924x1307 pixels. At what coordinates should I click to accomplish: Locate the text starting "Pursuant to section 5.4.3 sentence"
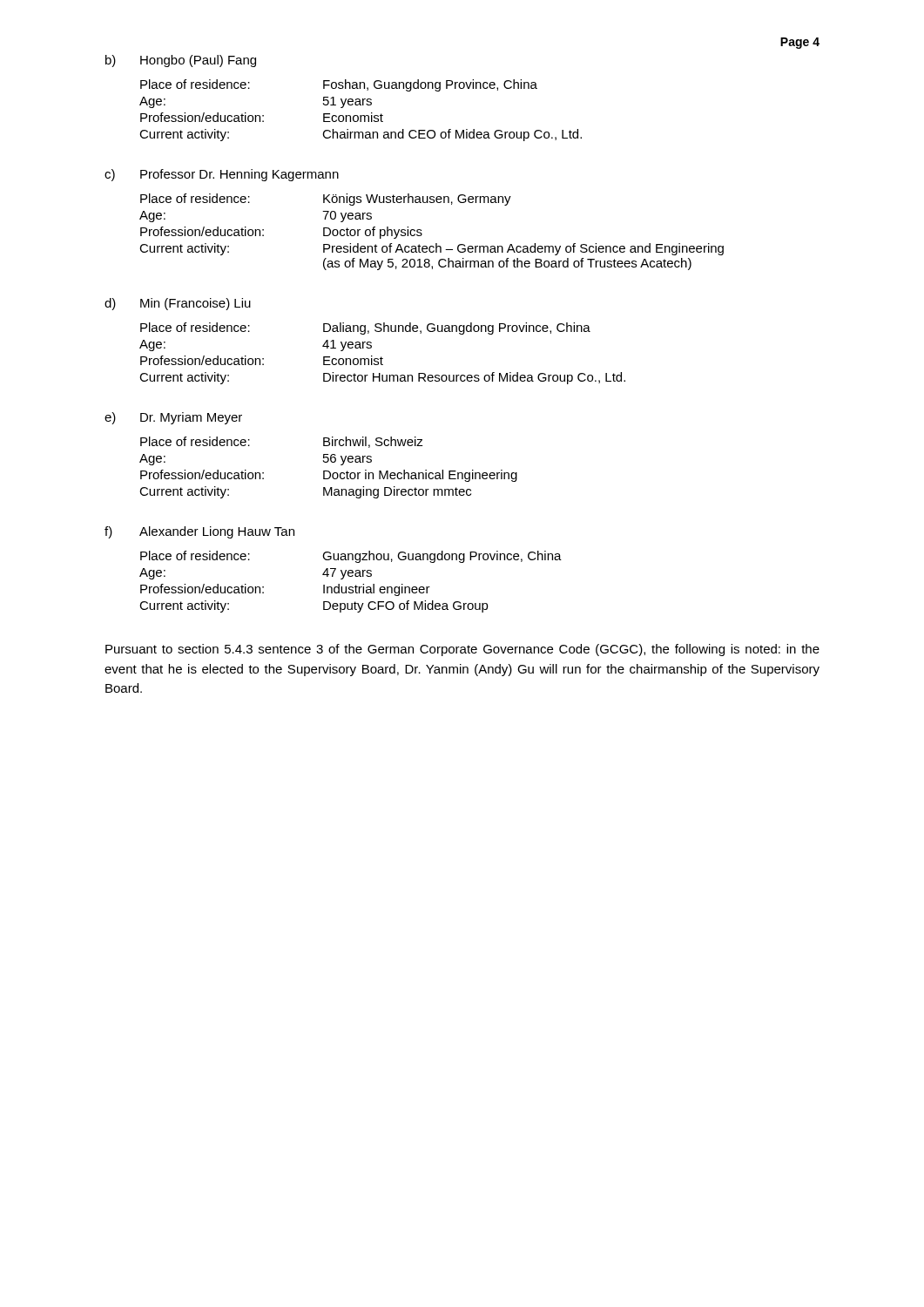[x=462, y=668]
